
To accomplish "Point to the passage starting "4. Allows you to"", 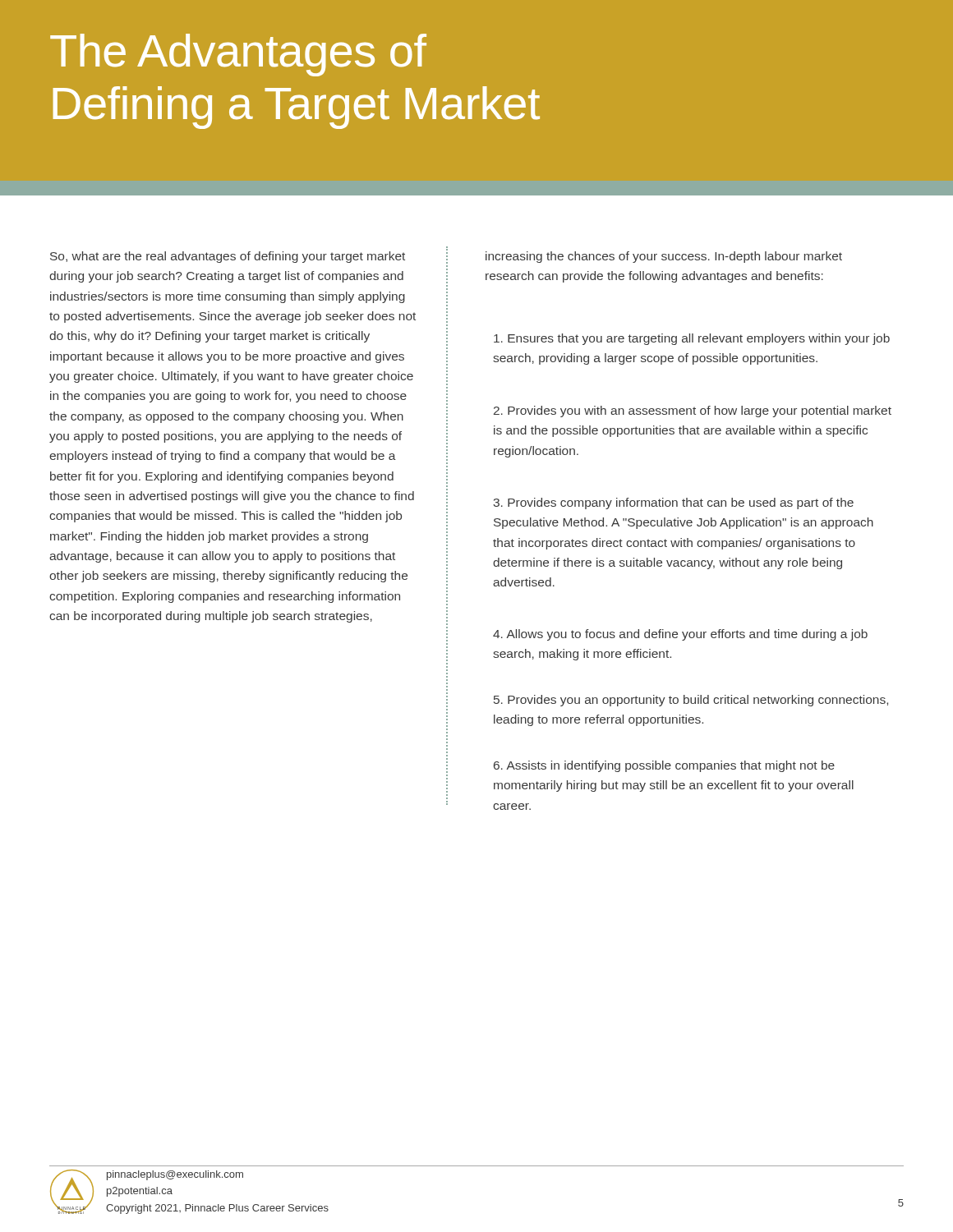I will [680, 644].
